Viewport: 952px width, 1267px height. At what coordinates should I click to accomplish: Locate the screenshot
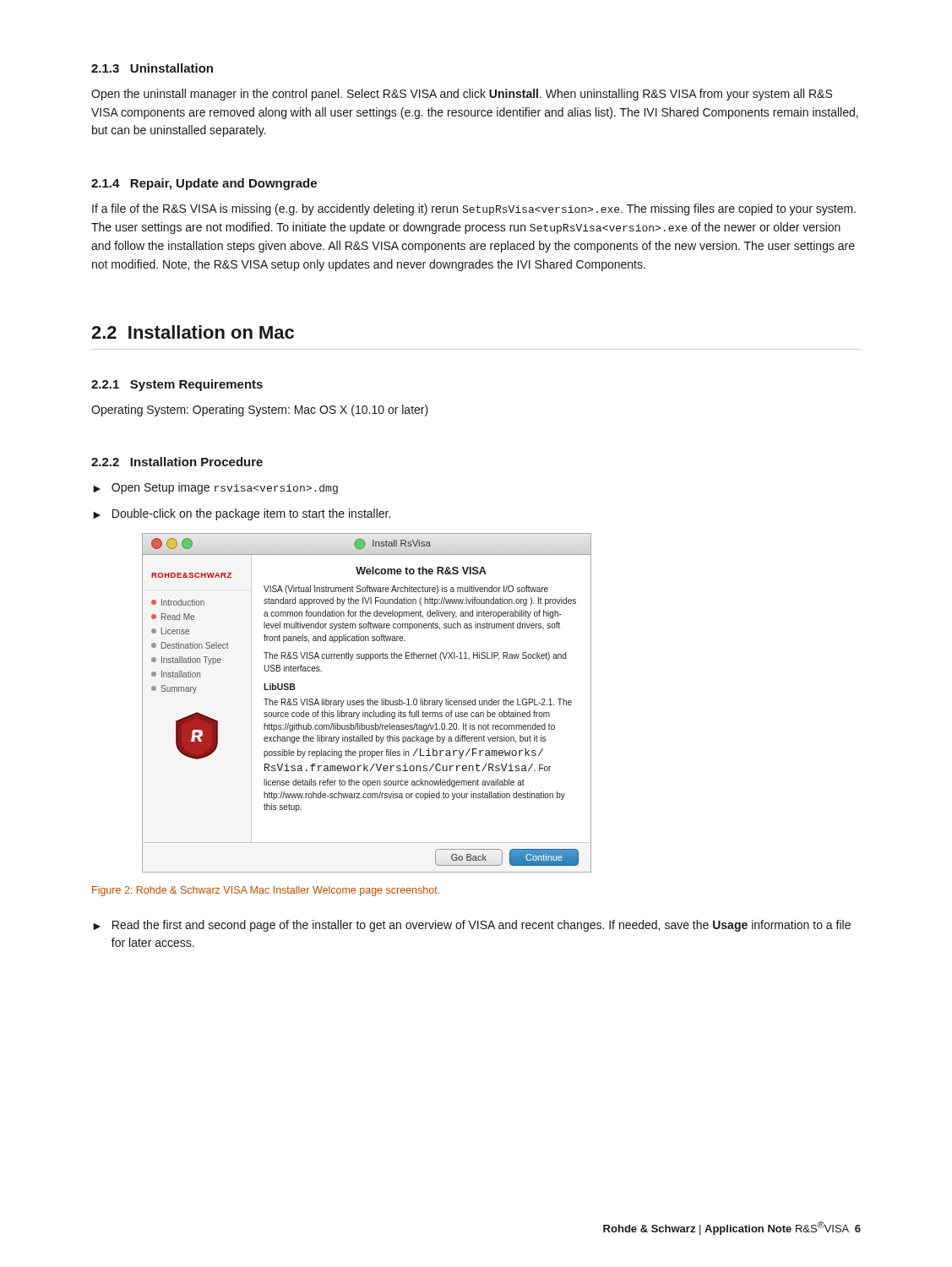(x=476, y=703)
